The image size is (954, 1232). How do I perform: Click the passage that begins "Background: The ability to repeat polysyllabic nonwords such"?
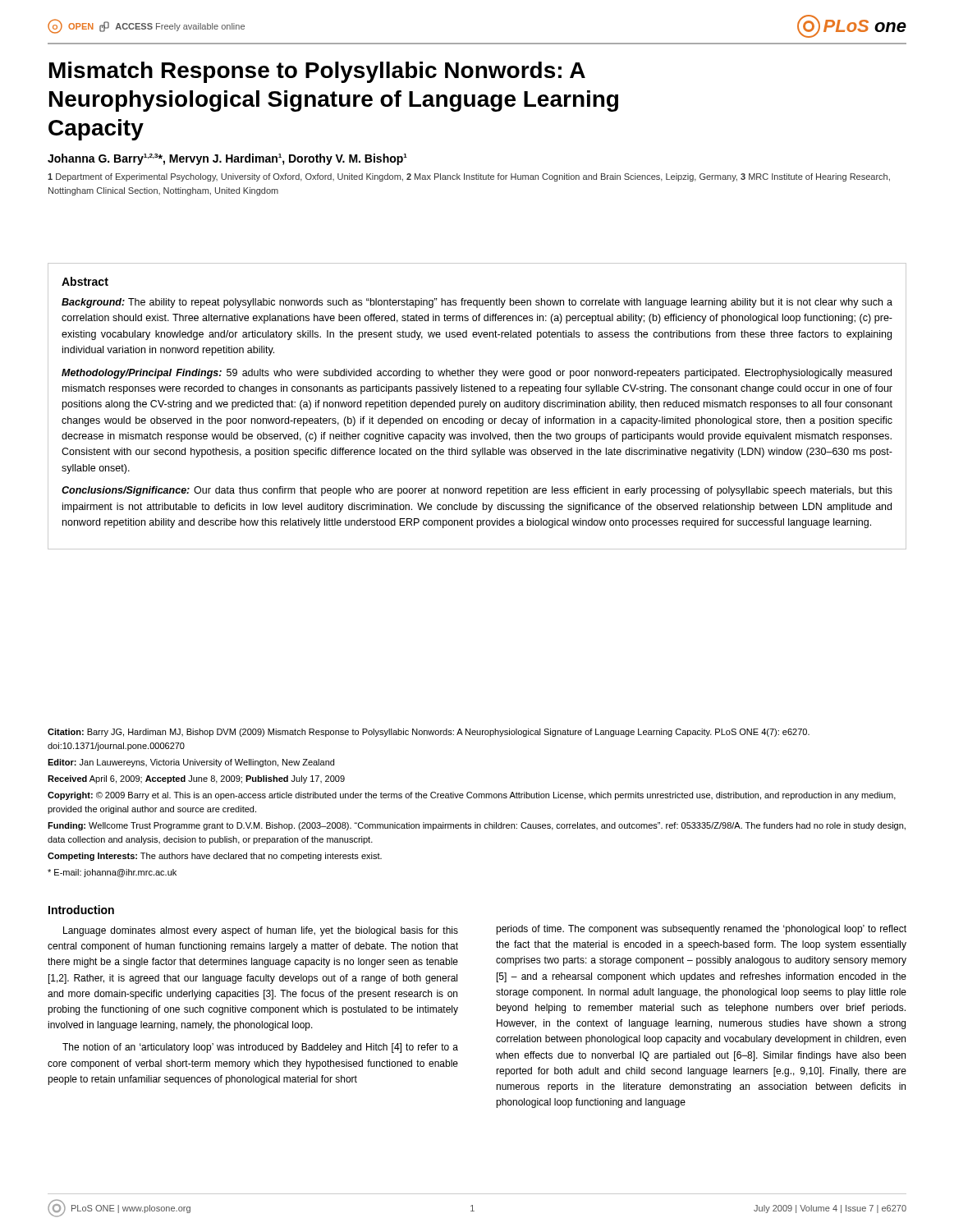(477, 326)
